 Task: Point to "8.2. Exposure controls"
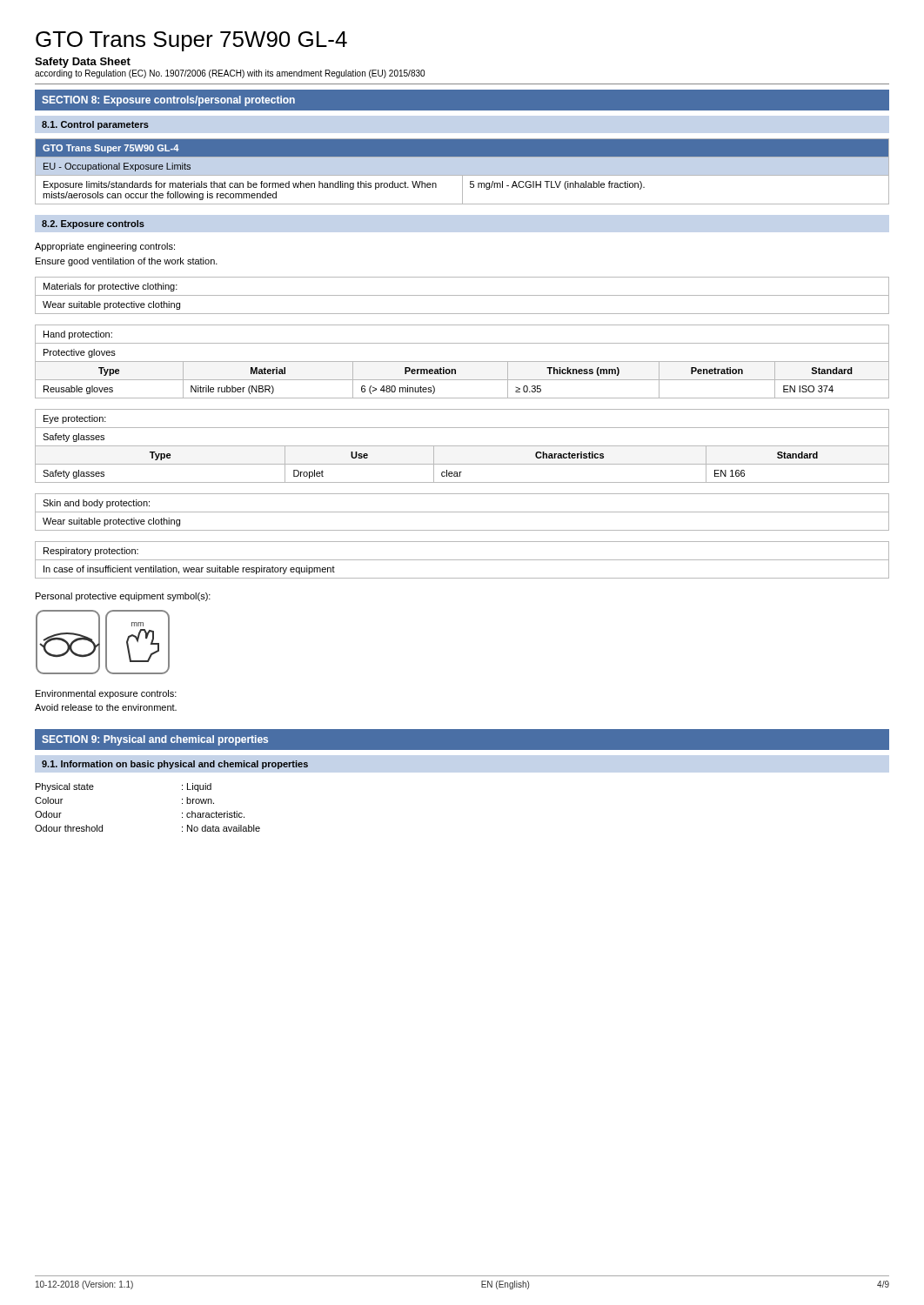[93, 224]
